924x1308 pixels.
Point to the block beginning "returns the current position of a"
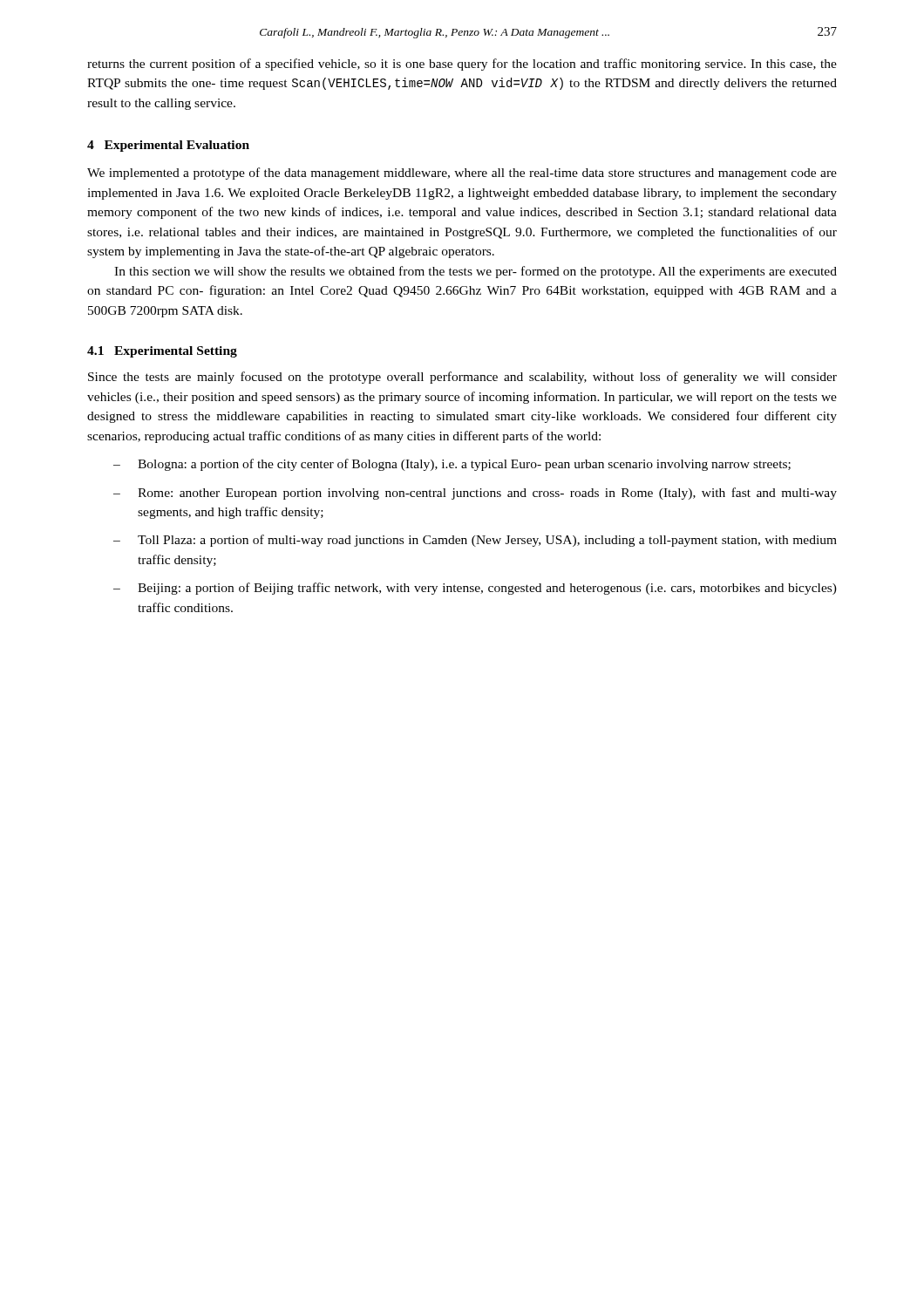(462, 83)
